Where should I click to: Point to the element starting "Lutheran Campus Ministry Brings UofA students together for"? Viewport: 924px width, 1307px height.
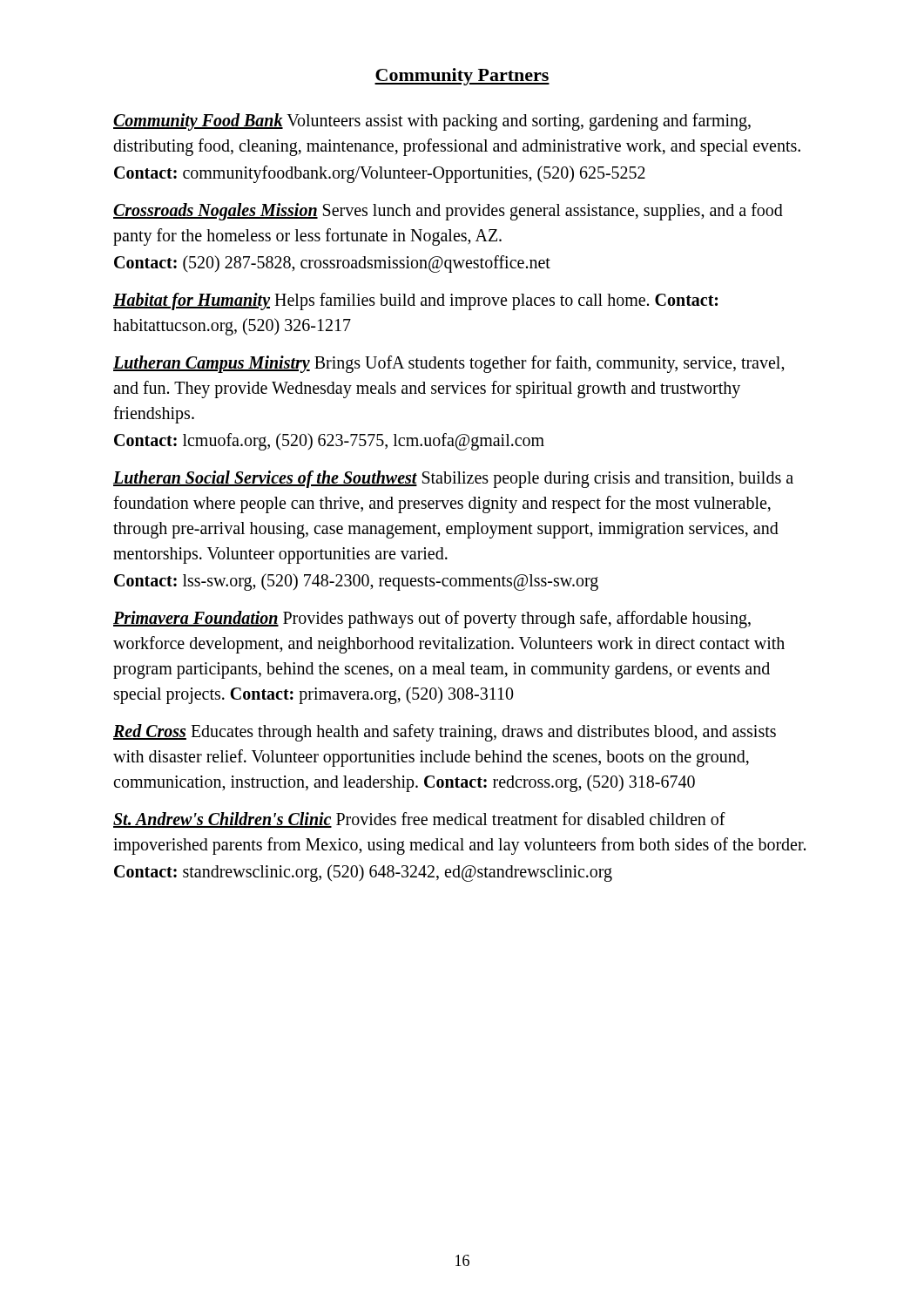462,402
